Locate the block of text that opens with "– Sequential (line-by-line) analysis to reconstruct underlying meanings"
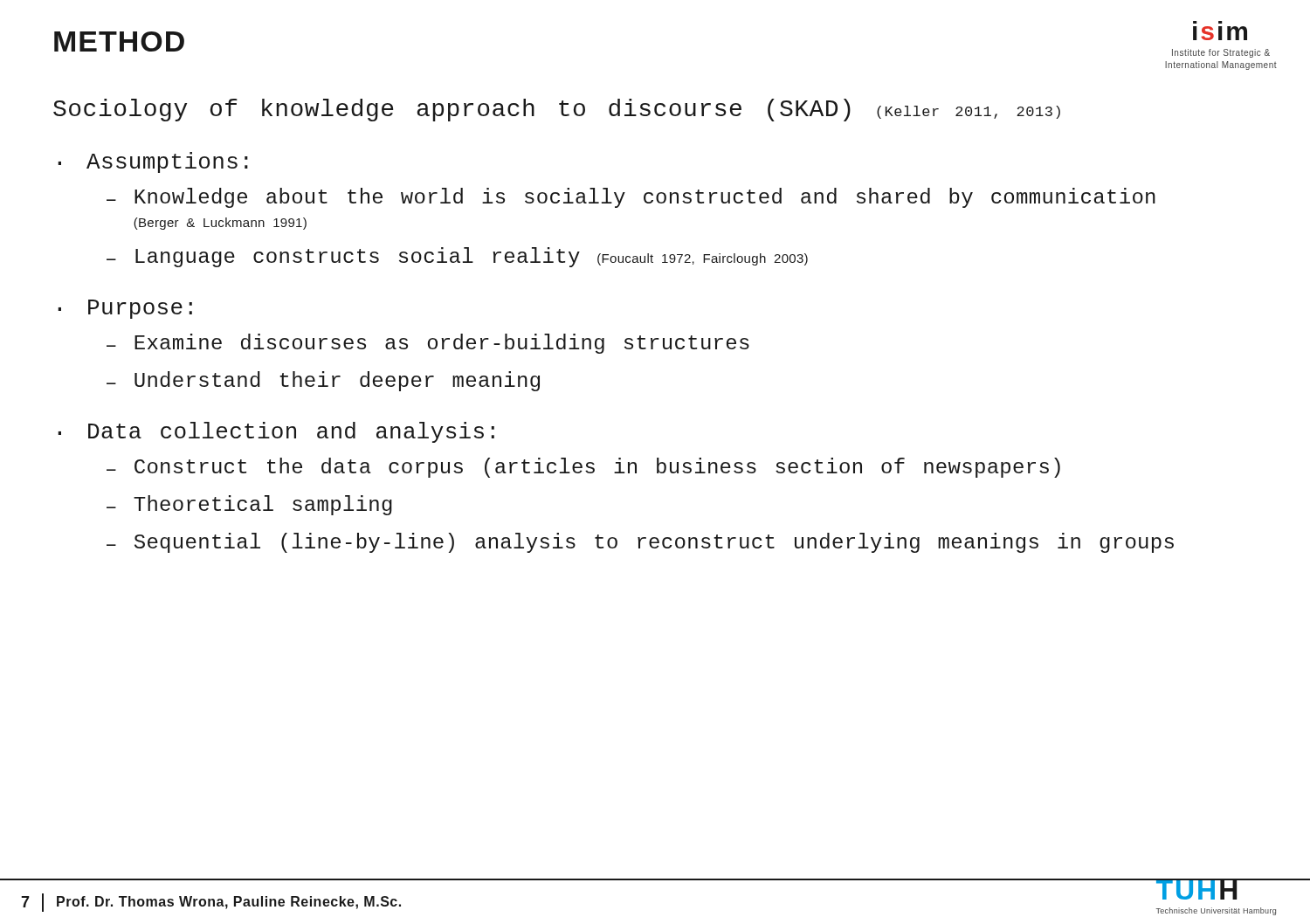Screen dimensions: 924x1310 681,544
